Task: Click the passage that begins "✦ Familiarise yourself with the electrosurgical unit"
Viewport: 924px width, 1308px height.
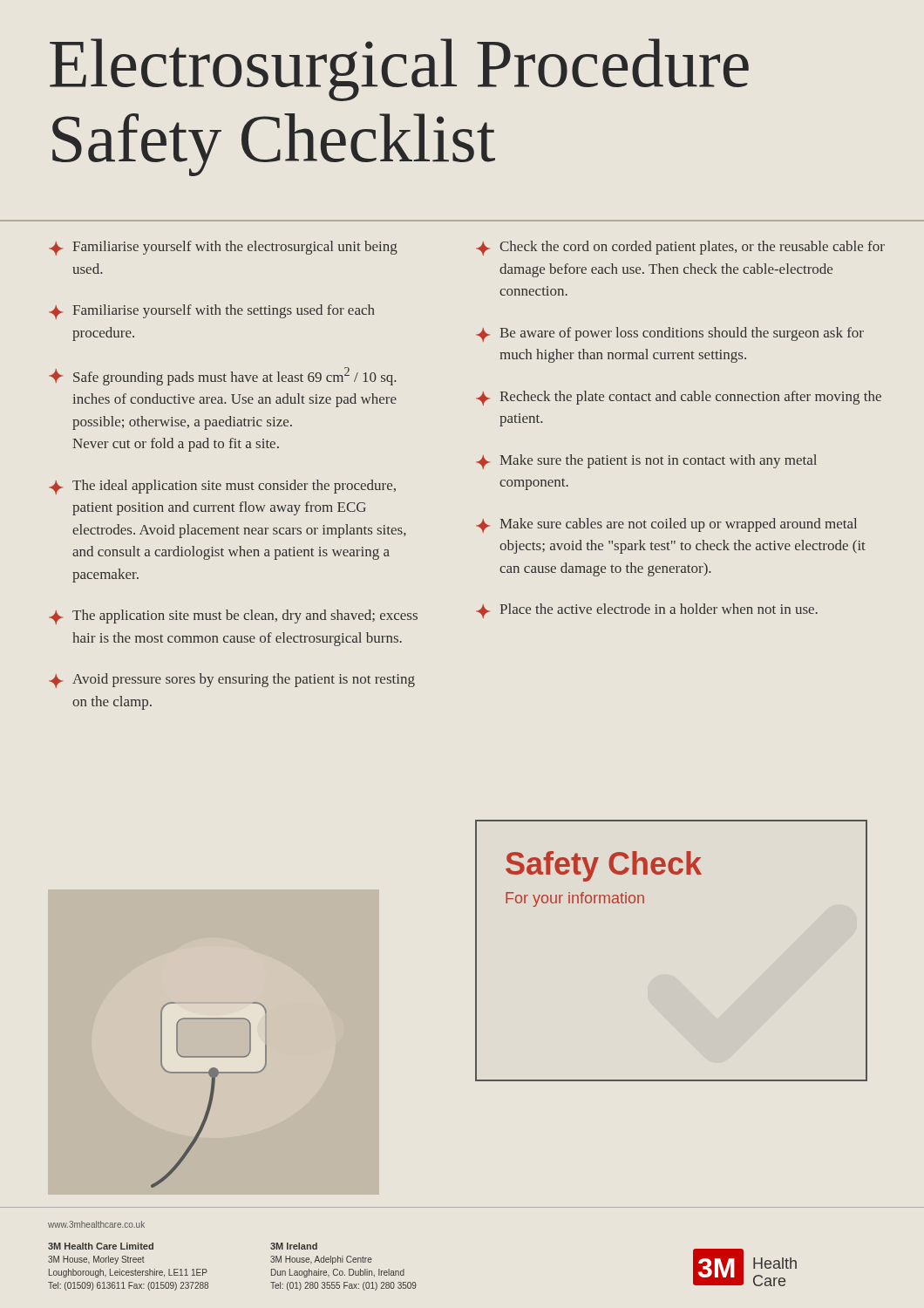Action: pyautogui.click(x=240, y=258)
